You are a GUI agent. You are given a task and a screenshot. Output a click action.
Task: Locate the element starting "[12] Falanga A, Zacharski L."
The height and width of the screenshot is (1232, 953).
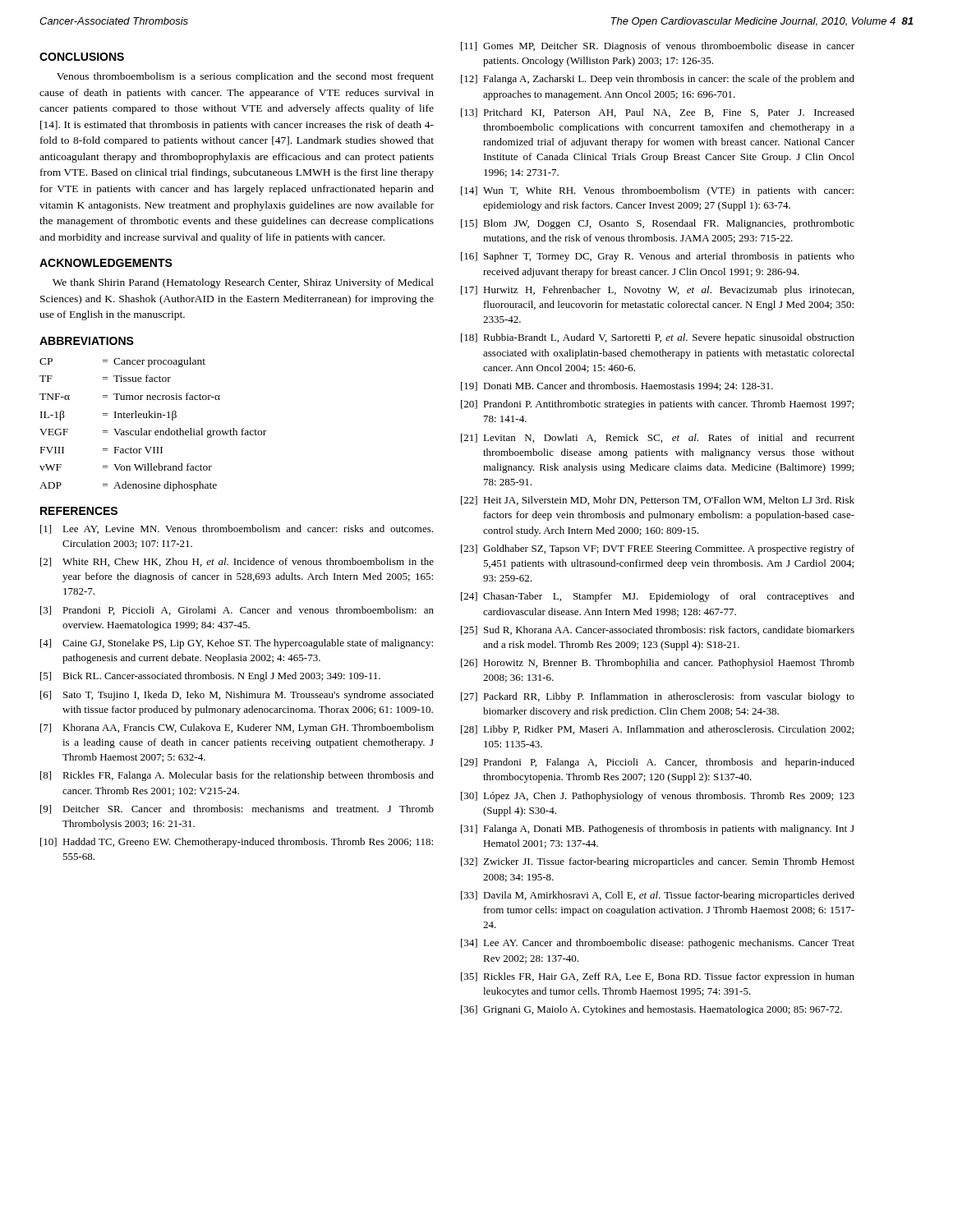pyautogui.click(x=657, y=87)
